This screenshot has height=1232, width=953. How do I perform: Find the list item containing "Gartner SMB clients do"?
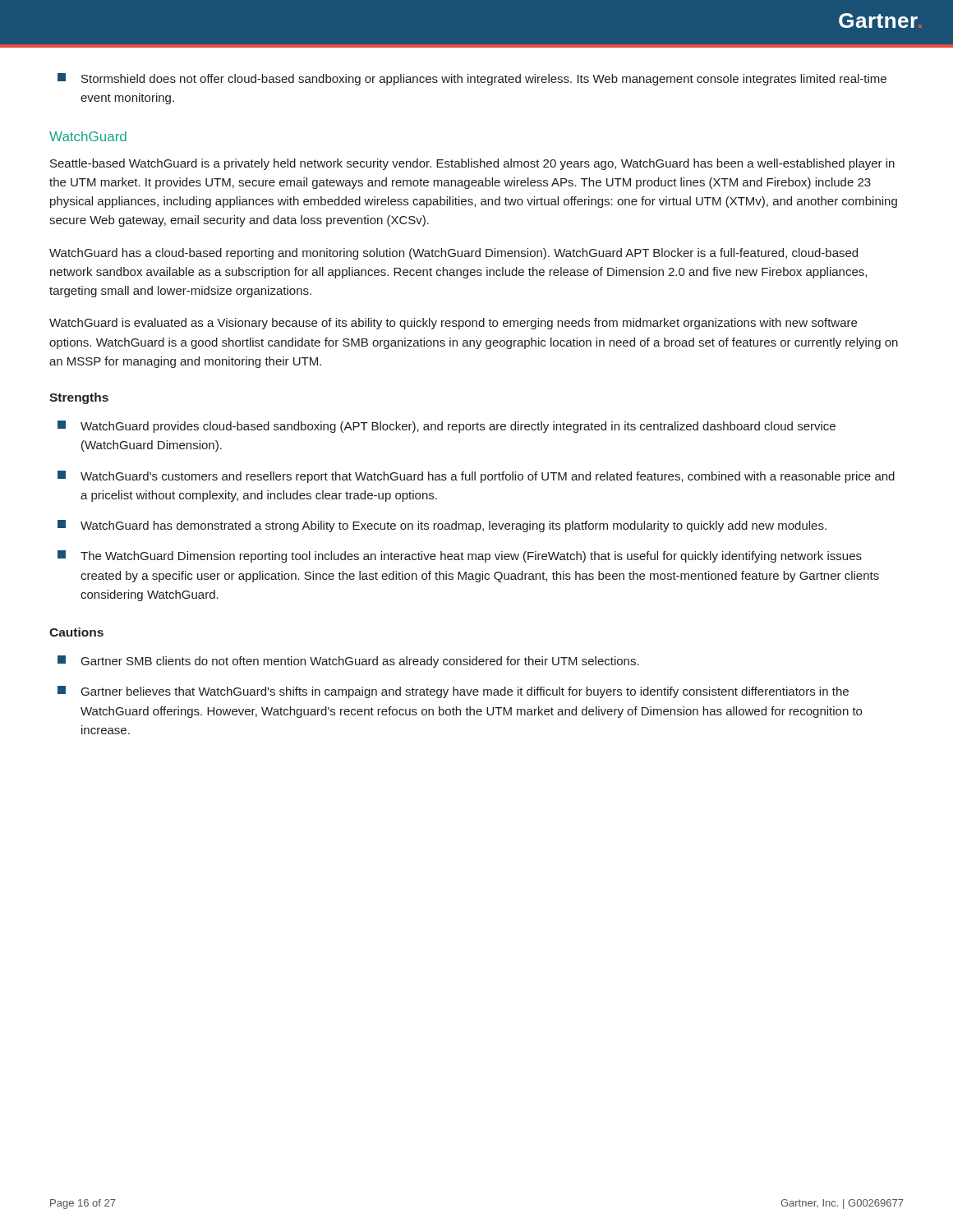click(x=481, y=661)
